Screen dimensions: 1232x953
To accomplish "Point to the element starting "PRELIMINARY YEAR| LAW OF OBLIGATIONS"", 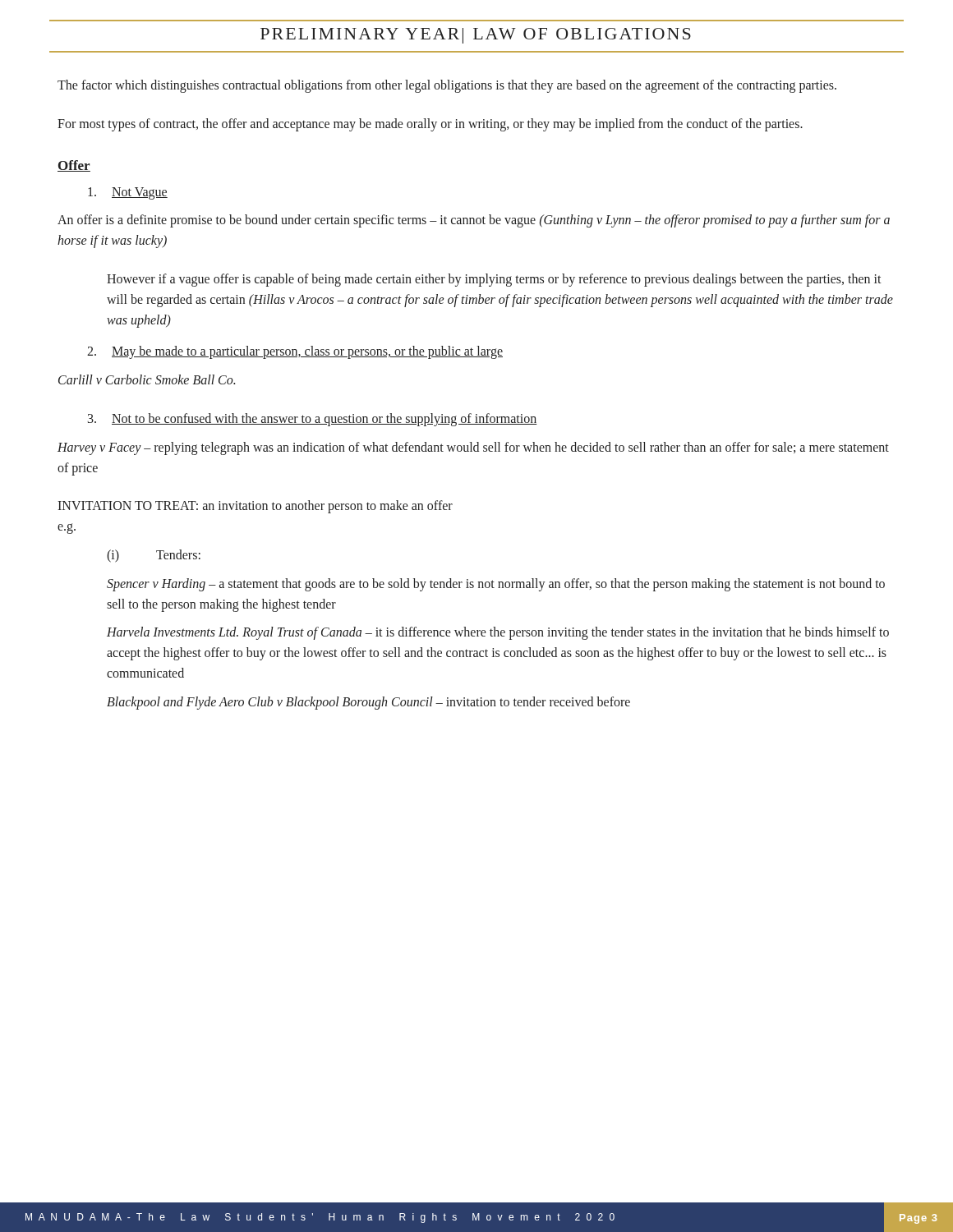I will [476, 34].
